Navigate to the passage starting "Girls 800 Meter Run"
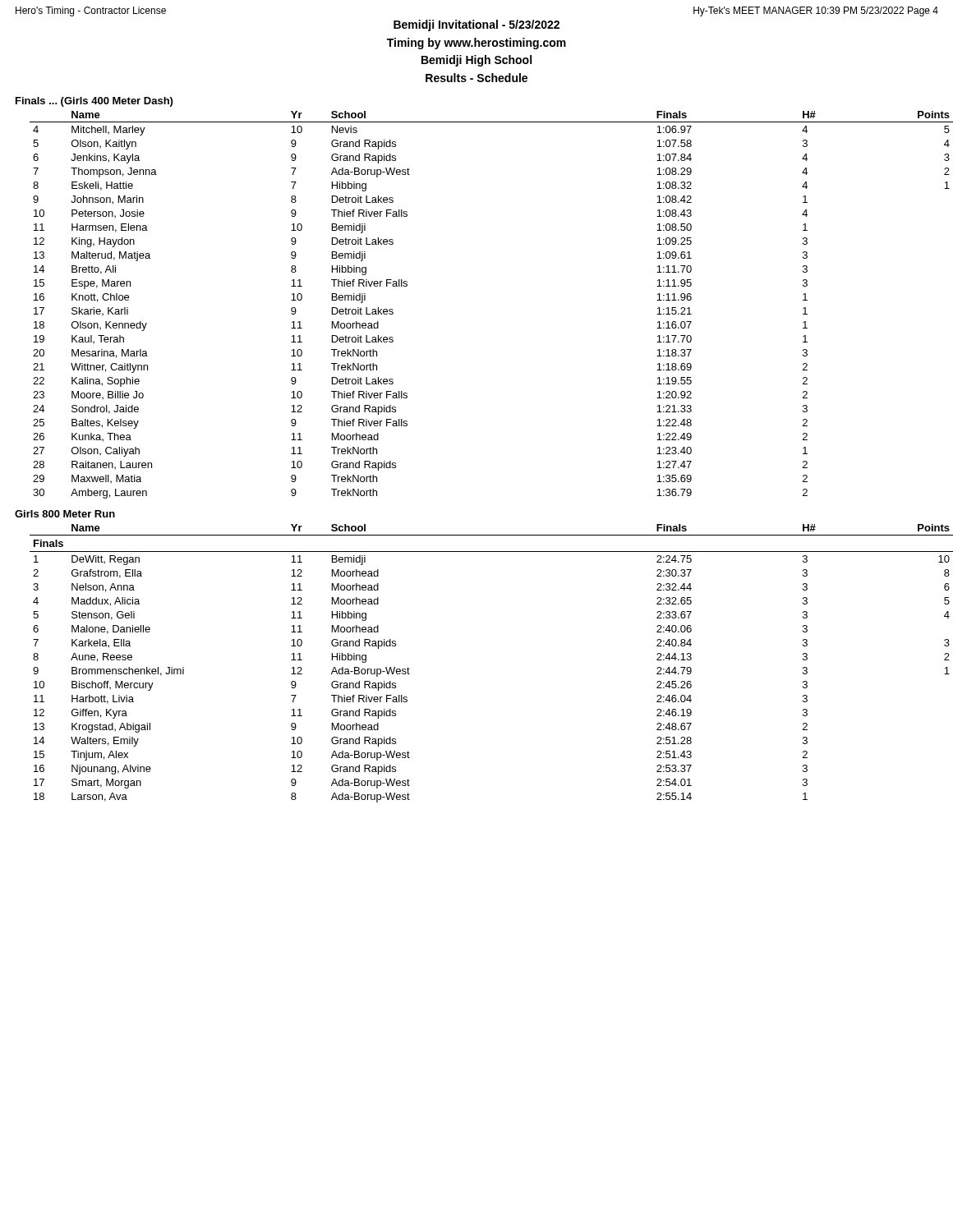The width and height of the screenshot is (953, 1232). point(65,513)
